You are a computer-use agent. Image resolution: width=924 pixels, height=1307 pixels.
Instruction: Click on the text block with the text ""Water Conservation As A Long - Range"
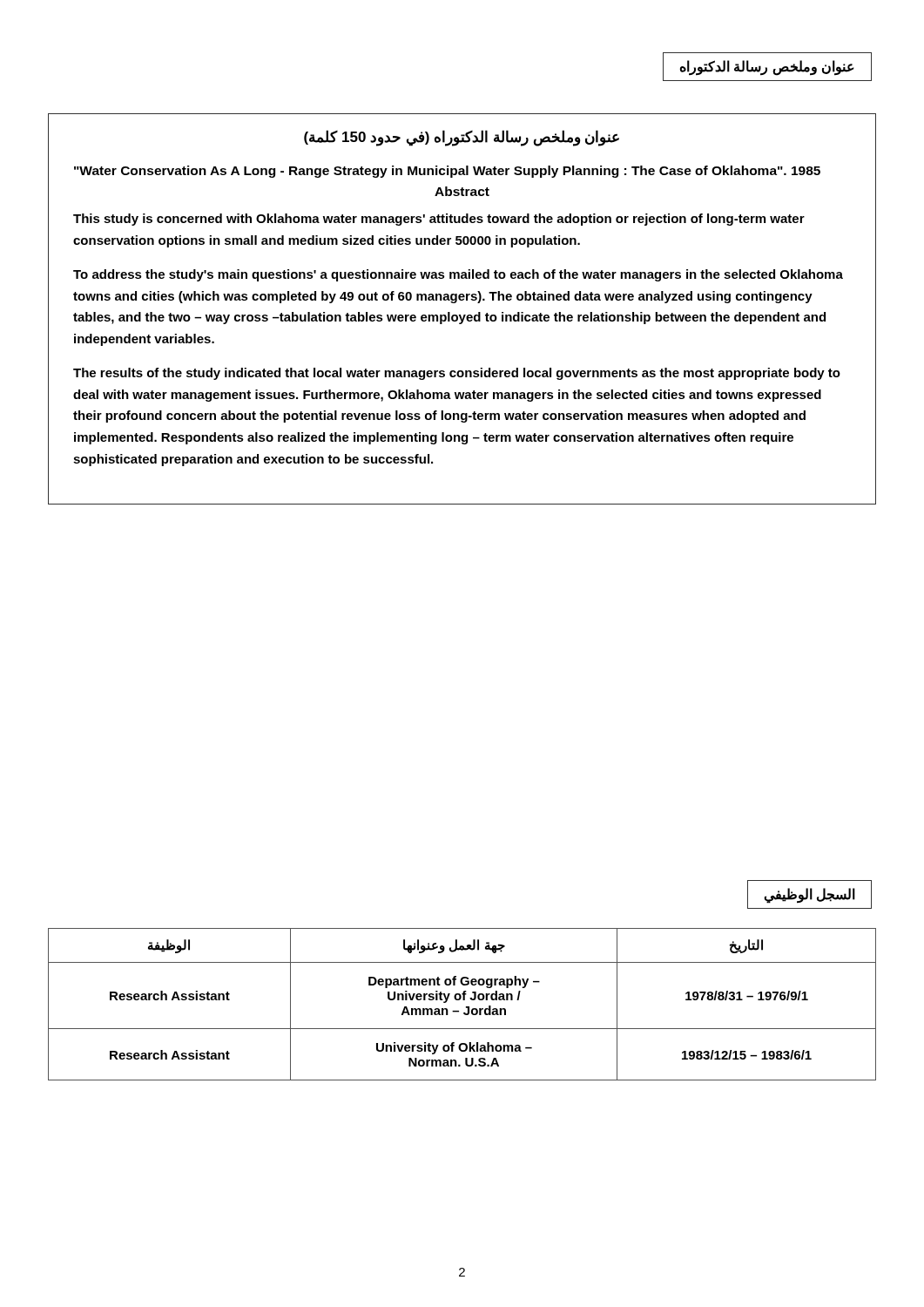pyautogui.click(x=447, y=170)
